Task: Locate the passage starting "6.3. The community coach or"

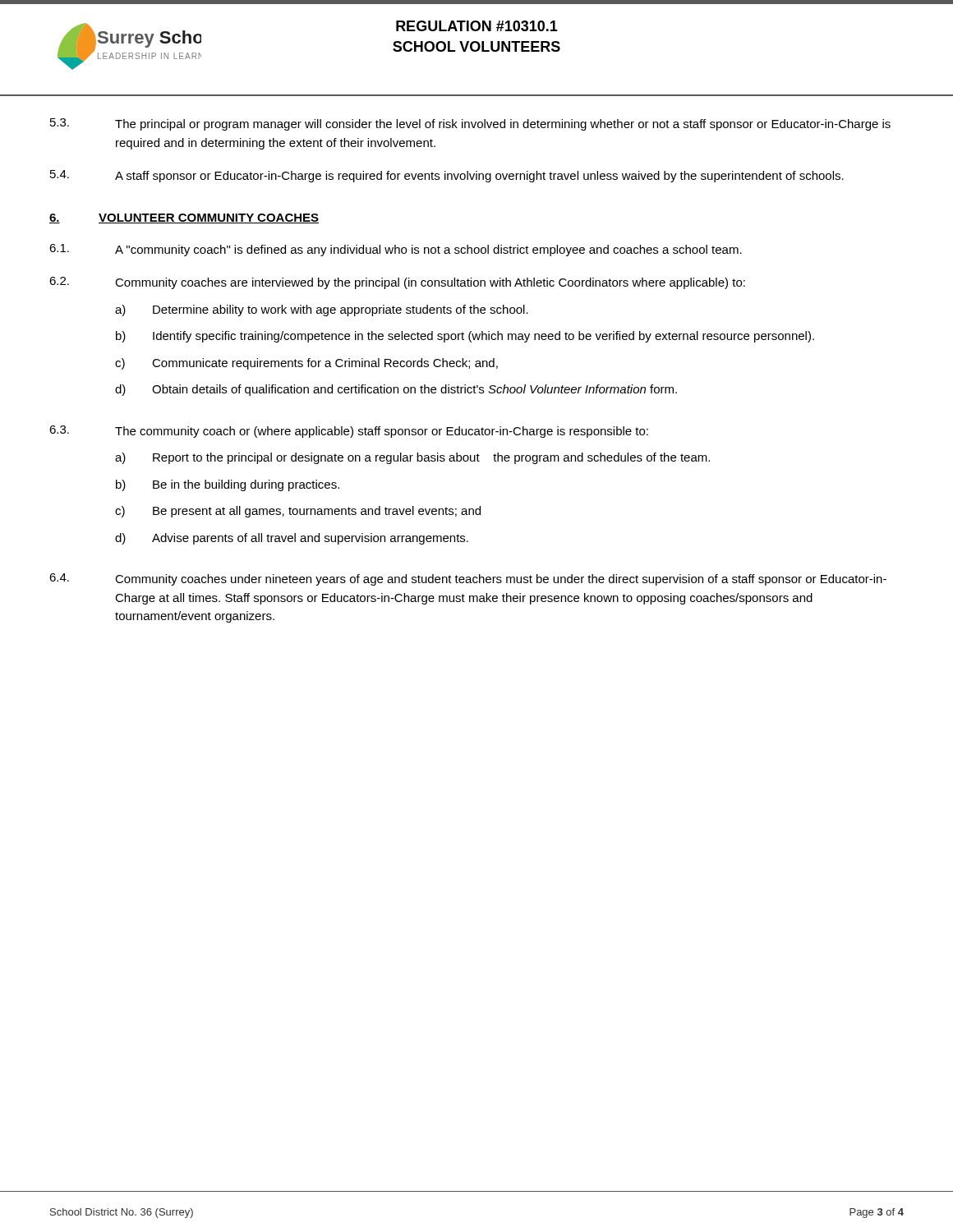Action: [x=349, y=432]
